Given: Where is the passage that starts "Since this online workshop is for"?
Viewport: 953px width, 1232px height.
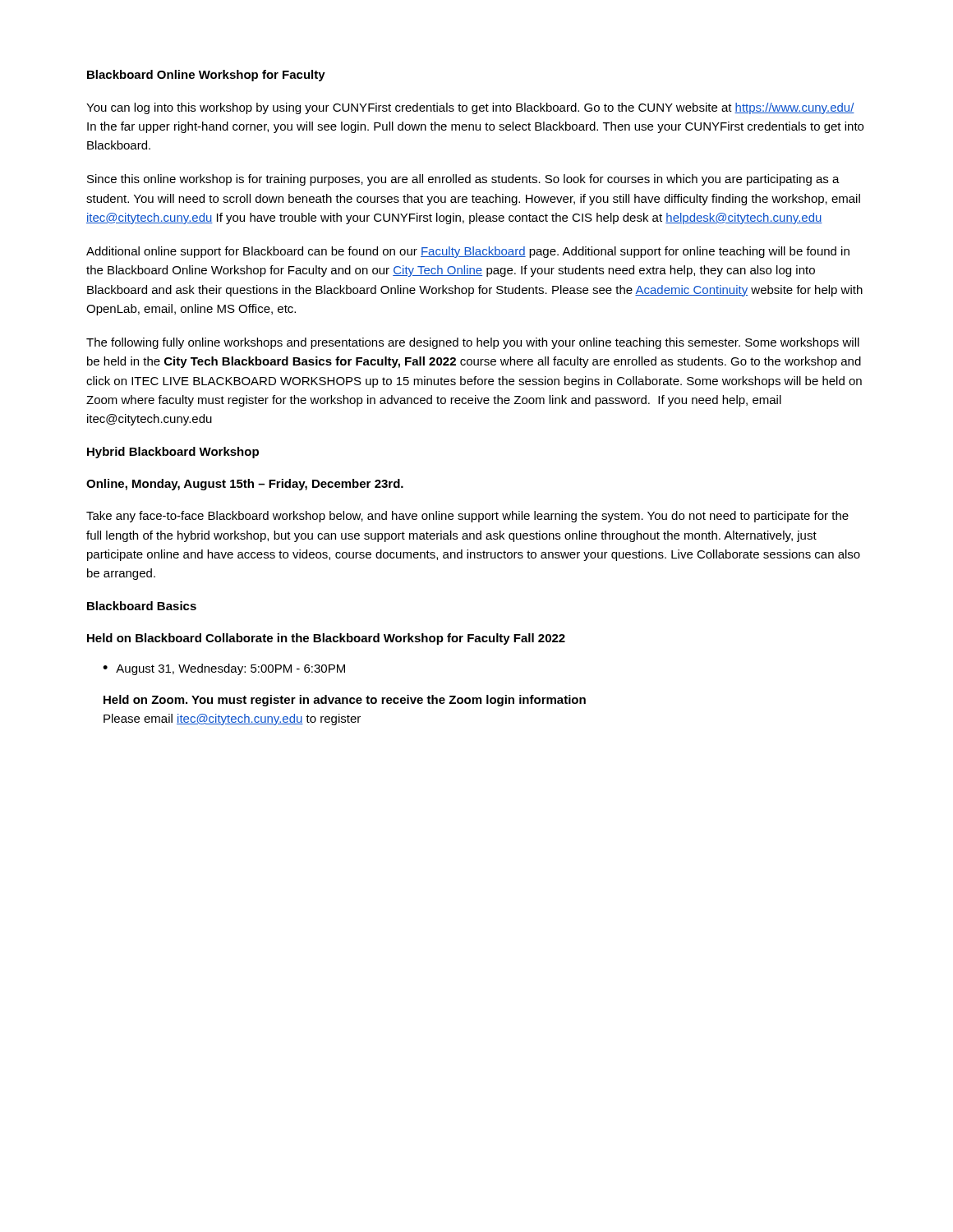Looking at the screenshot, I should pyautogui.click(x=474, y=198).
